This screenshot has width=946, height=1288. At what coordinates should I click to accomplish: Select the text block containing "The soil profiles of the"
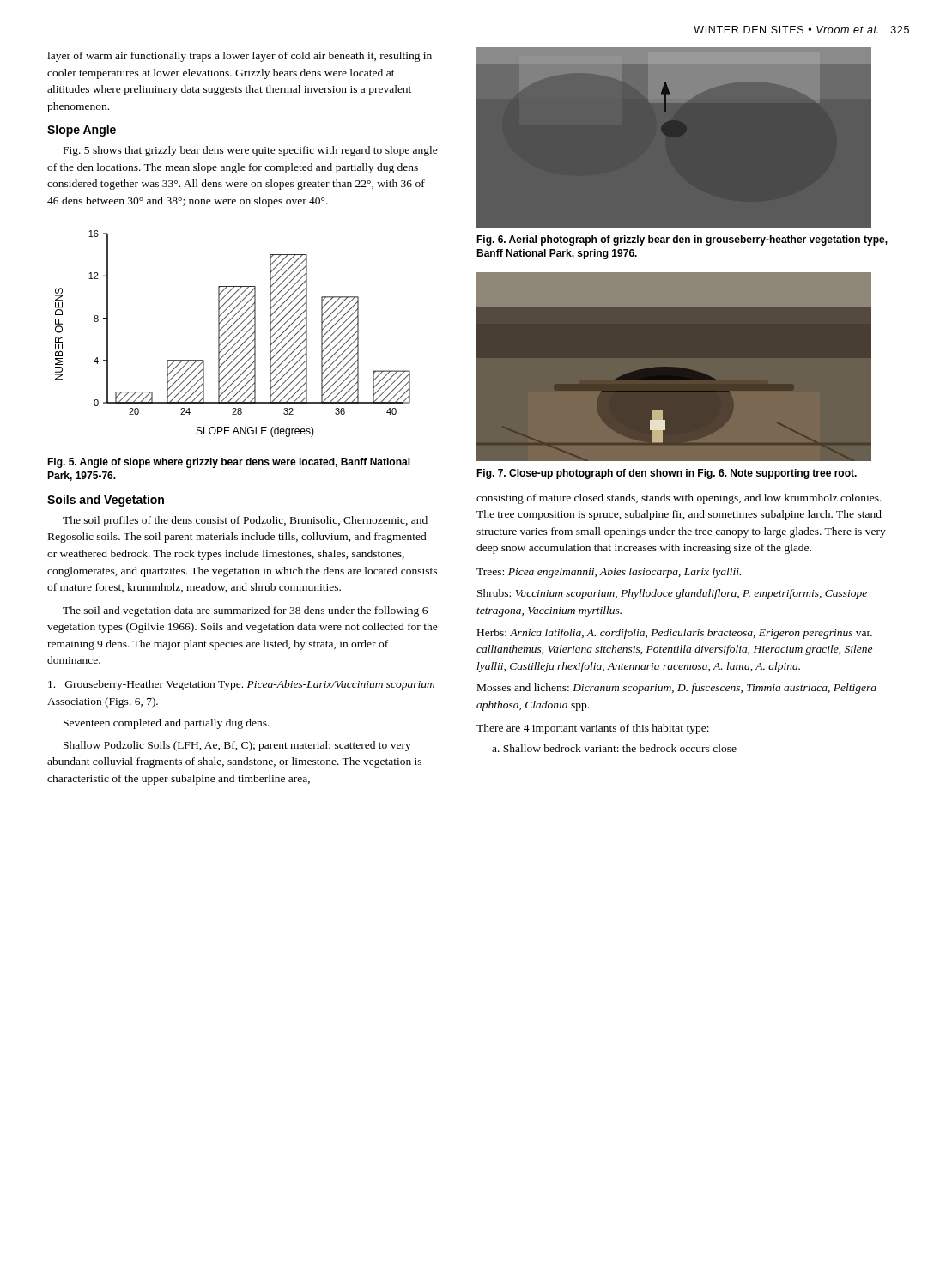click(243, 590)
